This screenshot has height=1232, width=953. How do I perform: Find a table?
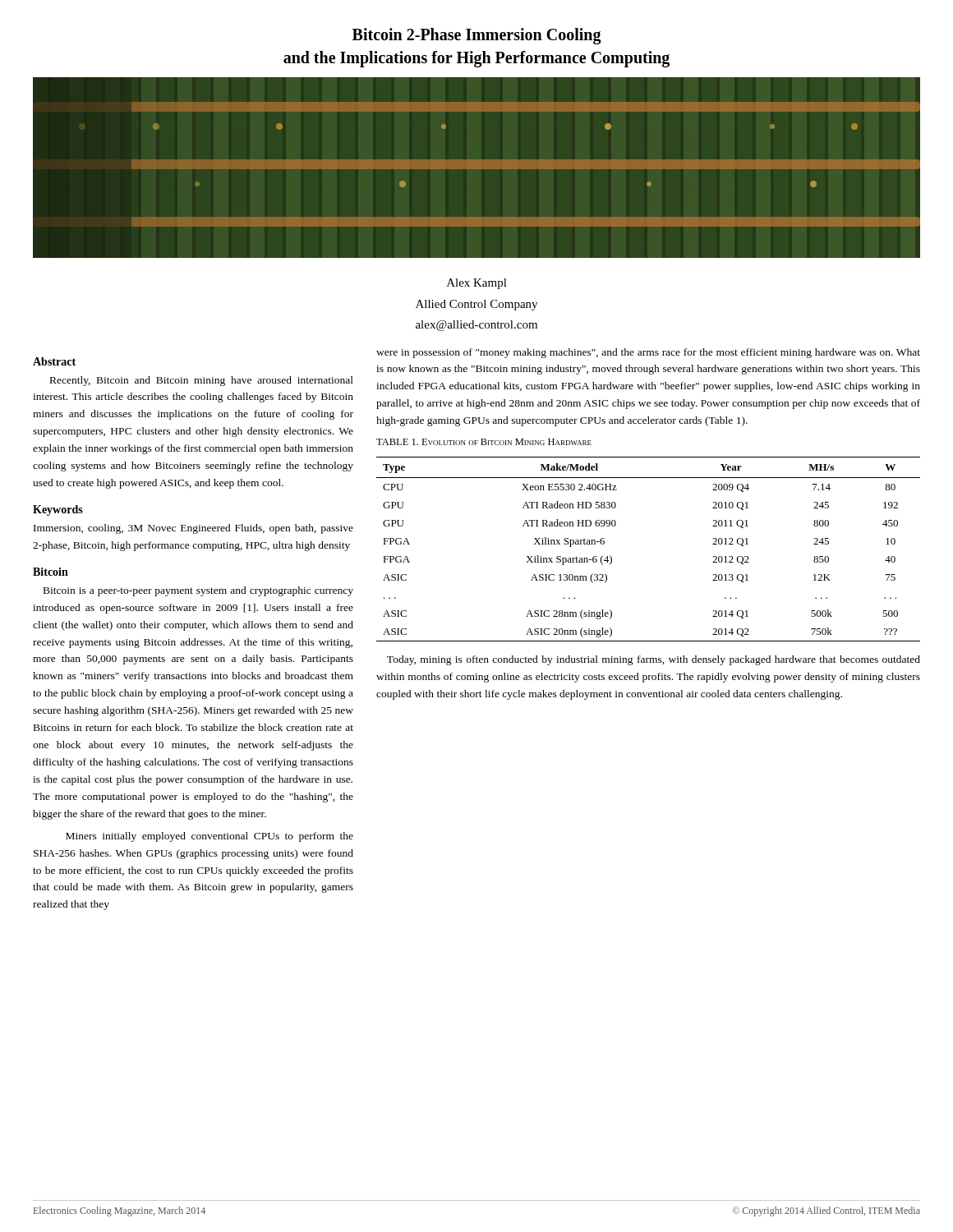[648, 549]
